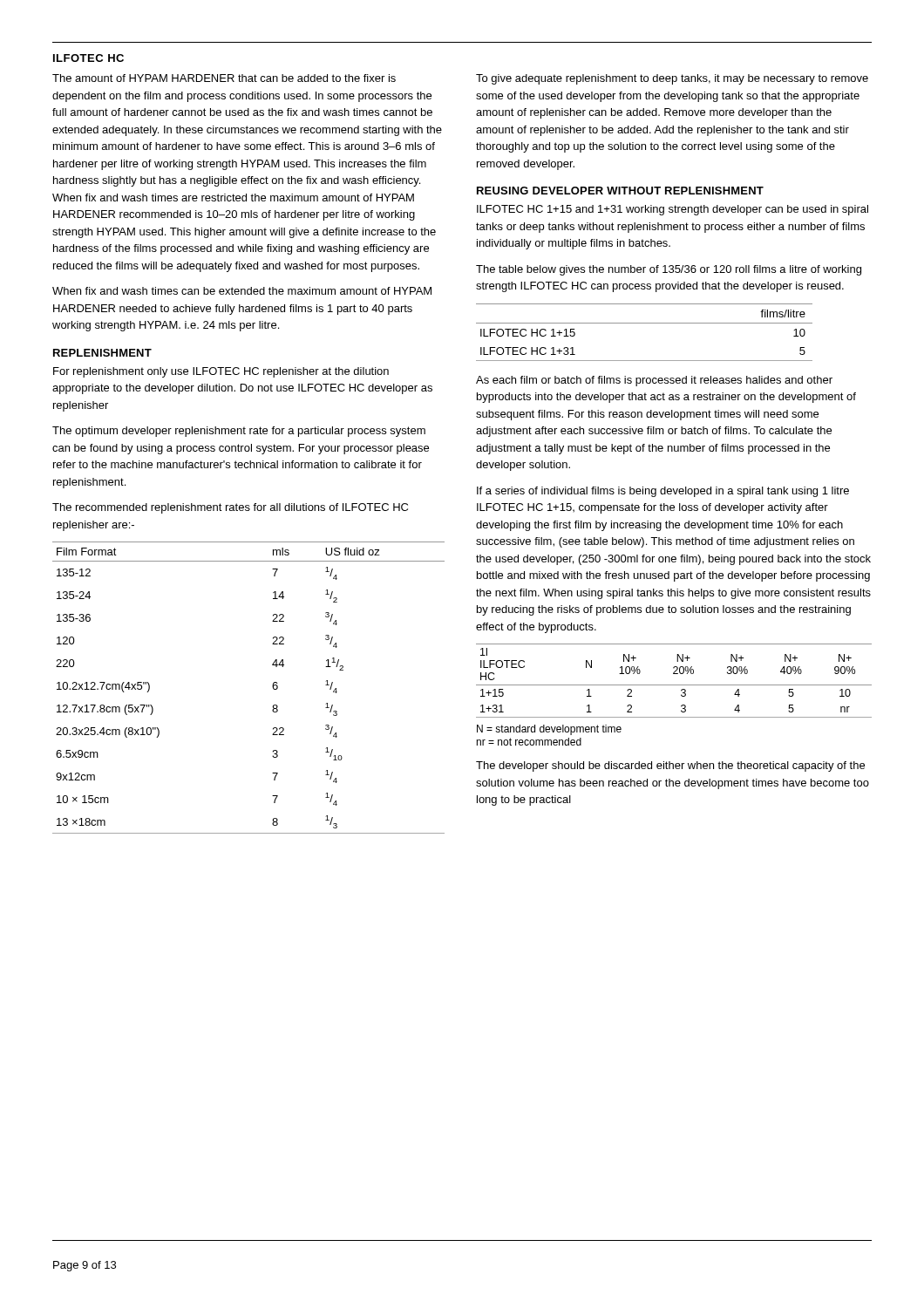Viewport: 924px width, 1308px height.
Task: Locate the block starting "ILFOTEC HC 1+15"
Action: [x=674, y=226]
